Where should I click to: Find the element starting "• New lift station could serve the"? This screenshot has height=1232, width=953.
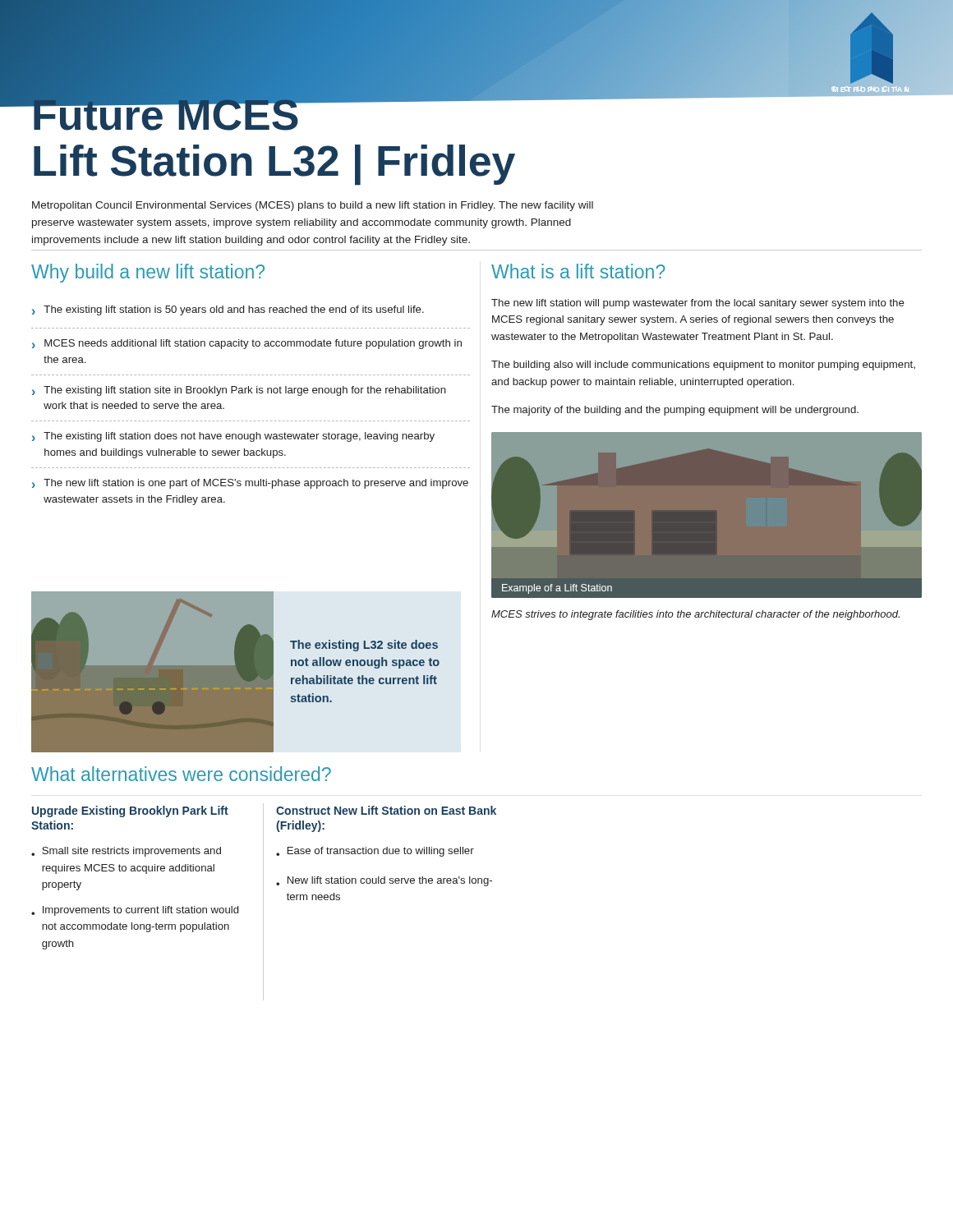click(387, 889)
